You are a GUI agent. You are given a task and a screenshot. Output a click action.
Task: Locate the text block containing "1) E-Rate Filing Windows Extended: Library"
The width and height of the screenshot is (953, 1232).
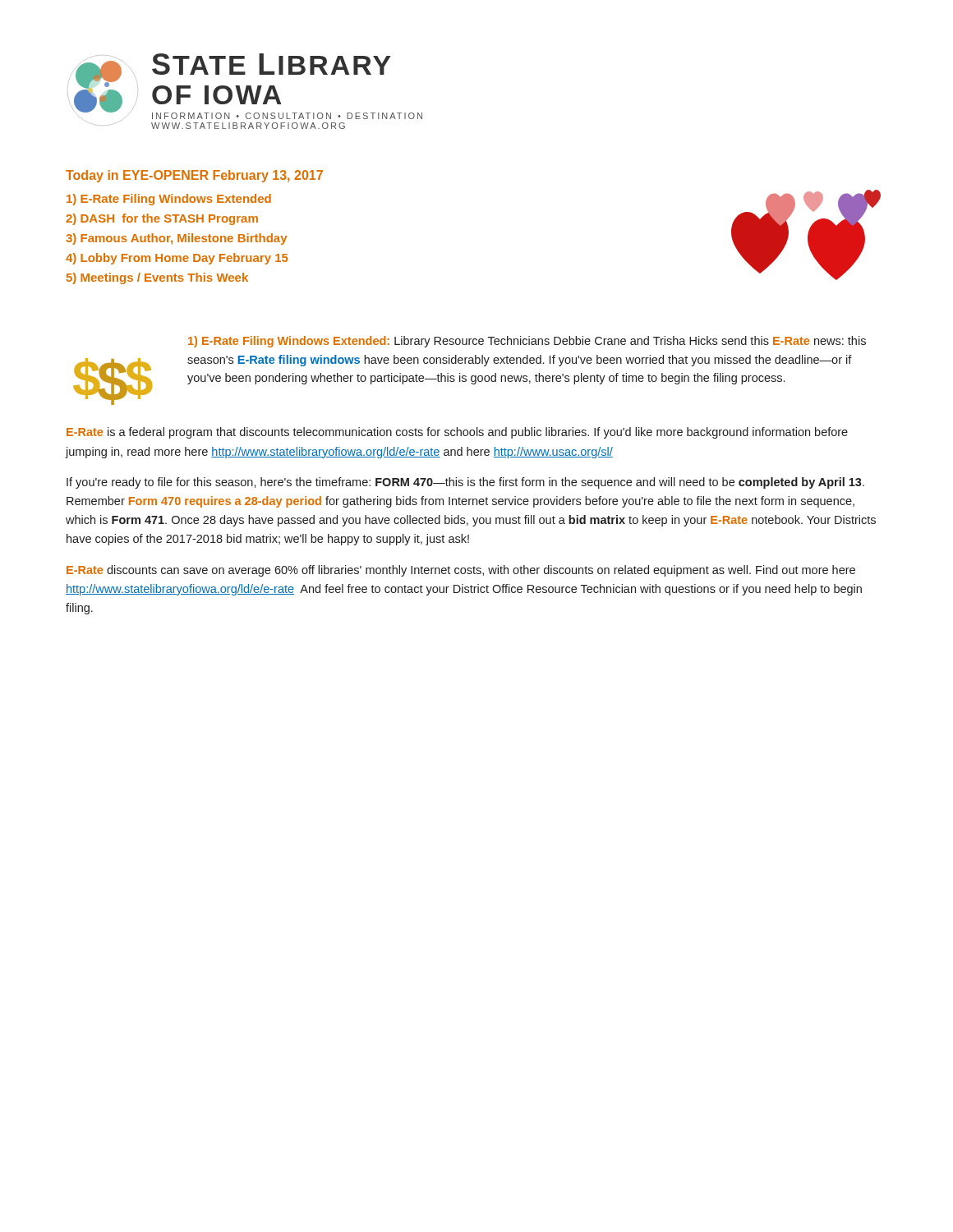527,360
